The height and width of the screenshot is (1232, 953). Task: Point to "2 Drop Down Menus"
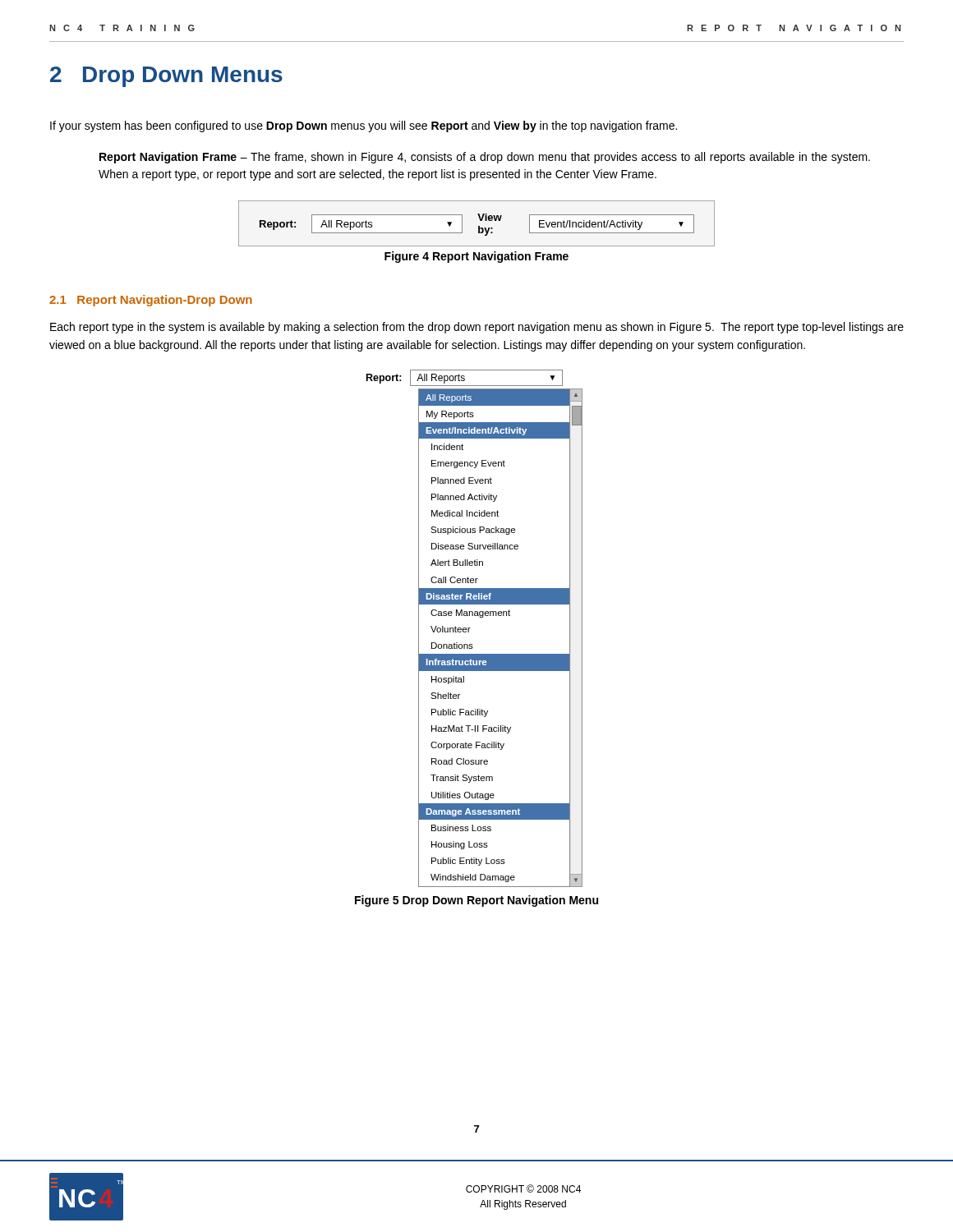click(166, 77)
